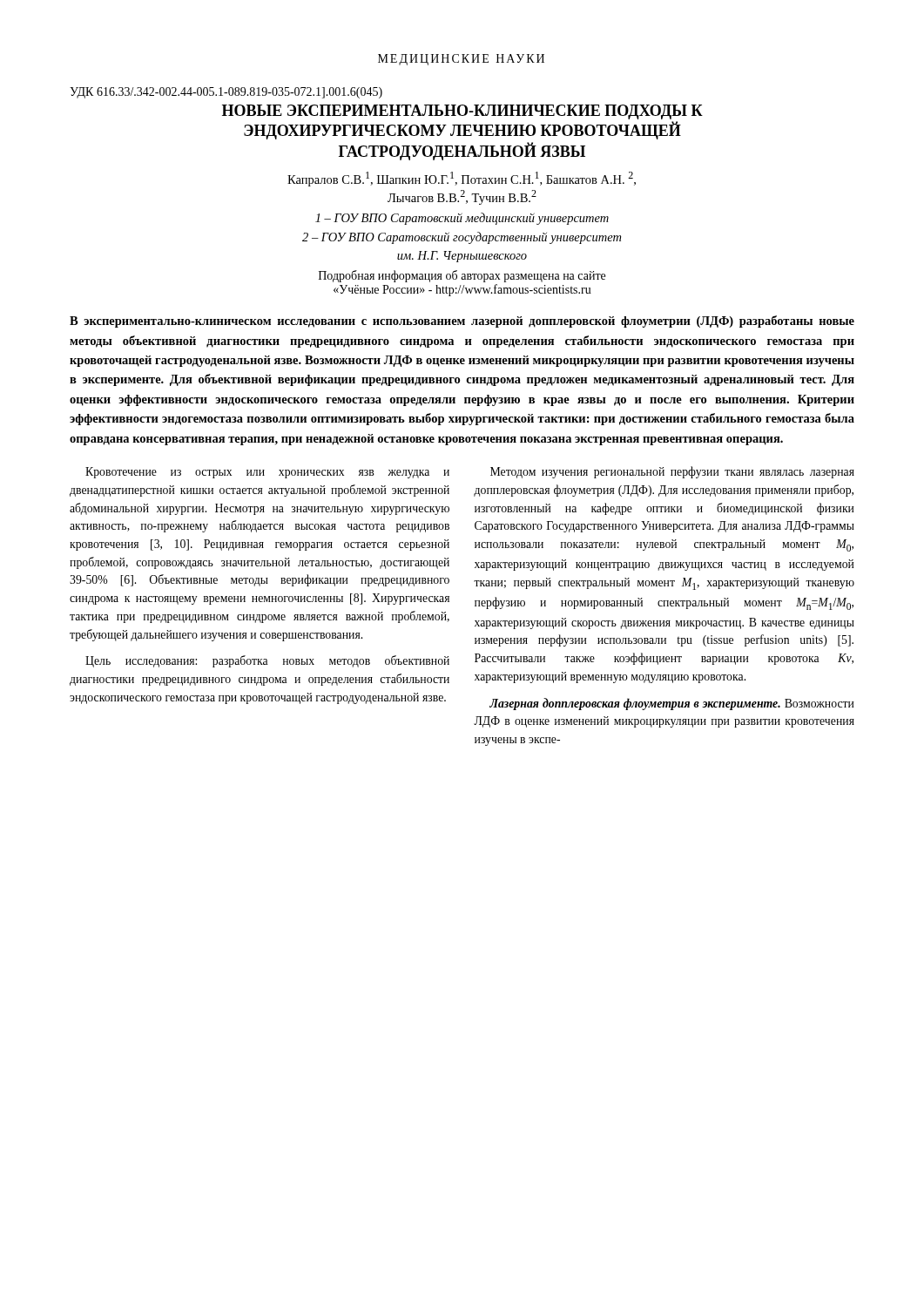Point to the title beginning "НОВЫЕ ЭКСПЕРИМЕНТАЛЬНО-КЛИНИЧЕСКИЕ ПОДХОДЫ К"
This screenshot has width=924, height=1307.
462,132
